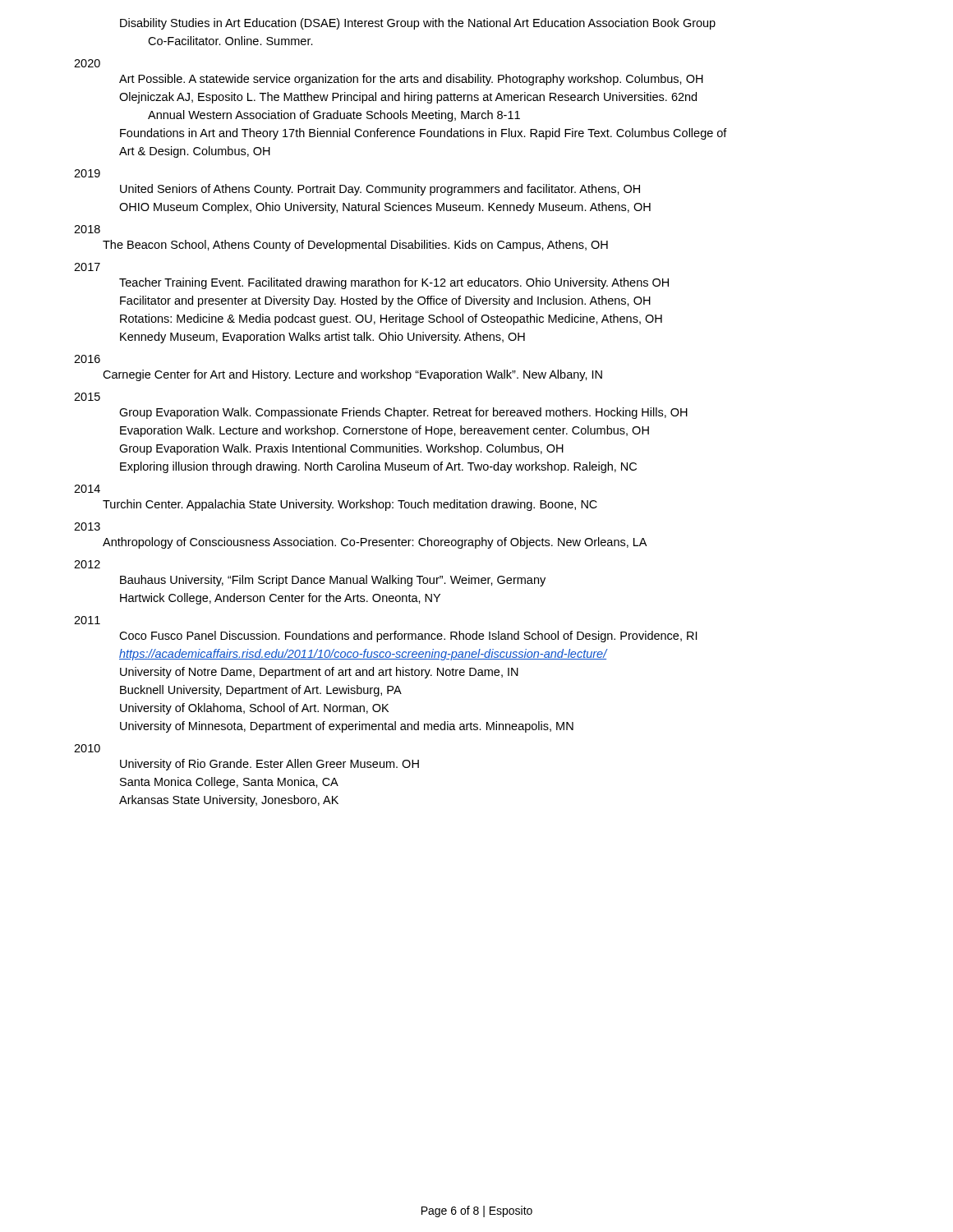Select the text starting "Teacher Training Event. Facilitated drawing marathon"
953x1232 pixels.
[x=394, y=283]
